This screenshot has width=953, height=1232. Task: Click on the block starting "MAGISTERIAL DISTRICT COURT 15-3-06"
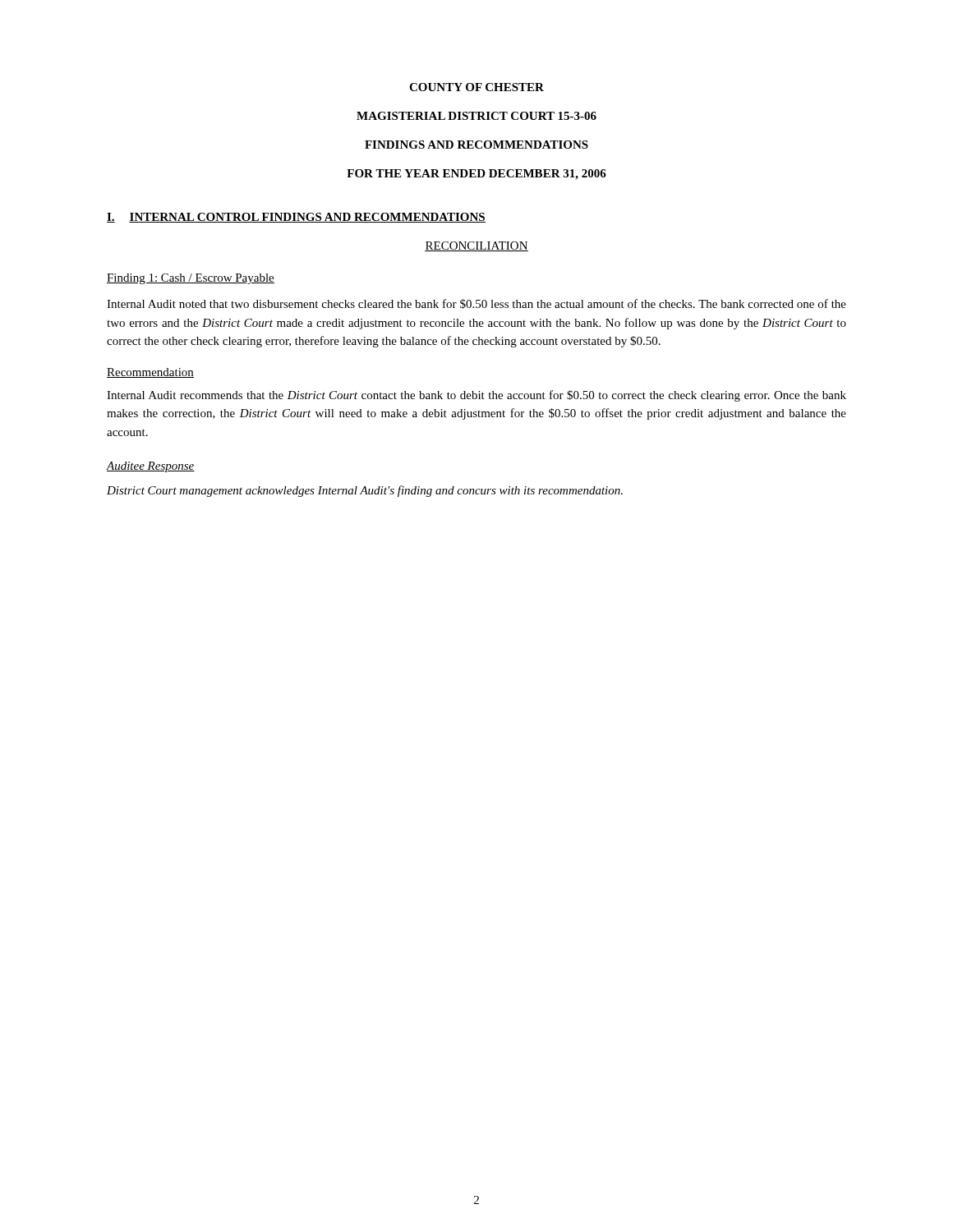[476, 116]
